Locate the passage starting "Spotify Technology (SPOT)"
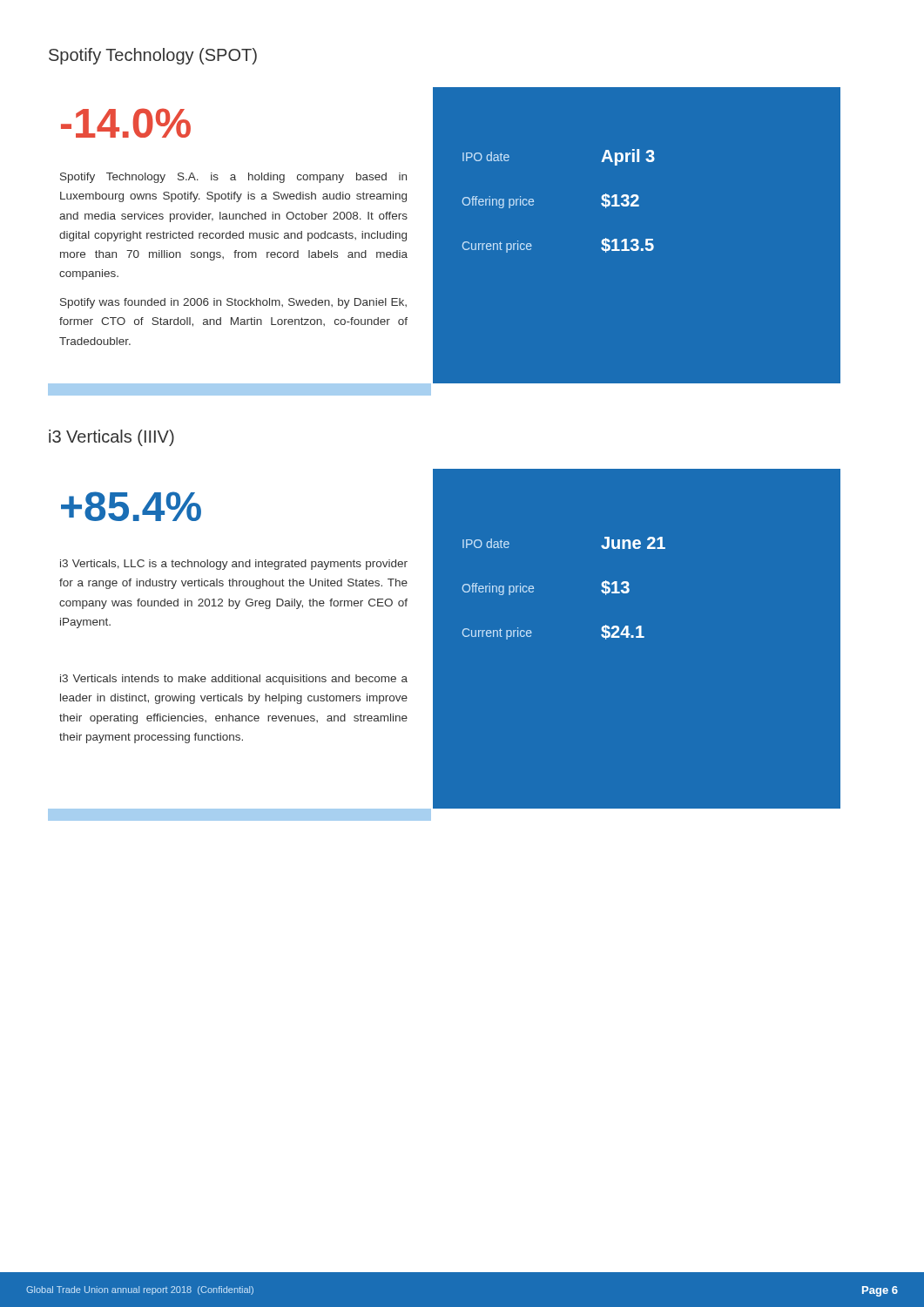924x1307 pixels. 153,55
